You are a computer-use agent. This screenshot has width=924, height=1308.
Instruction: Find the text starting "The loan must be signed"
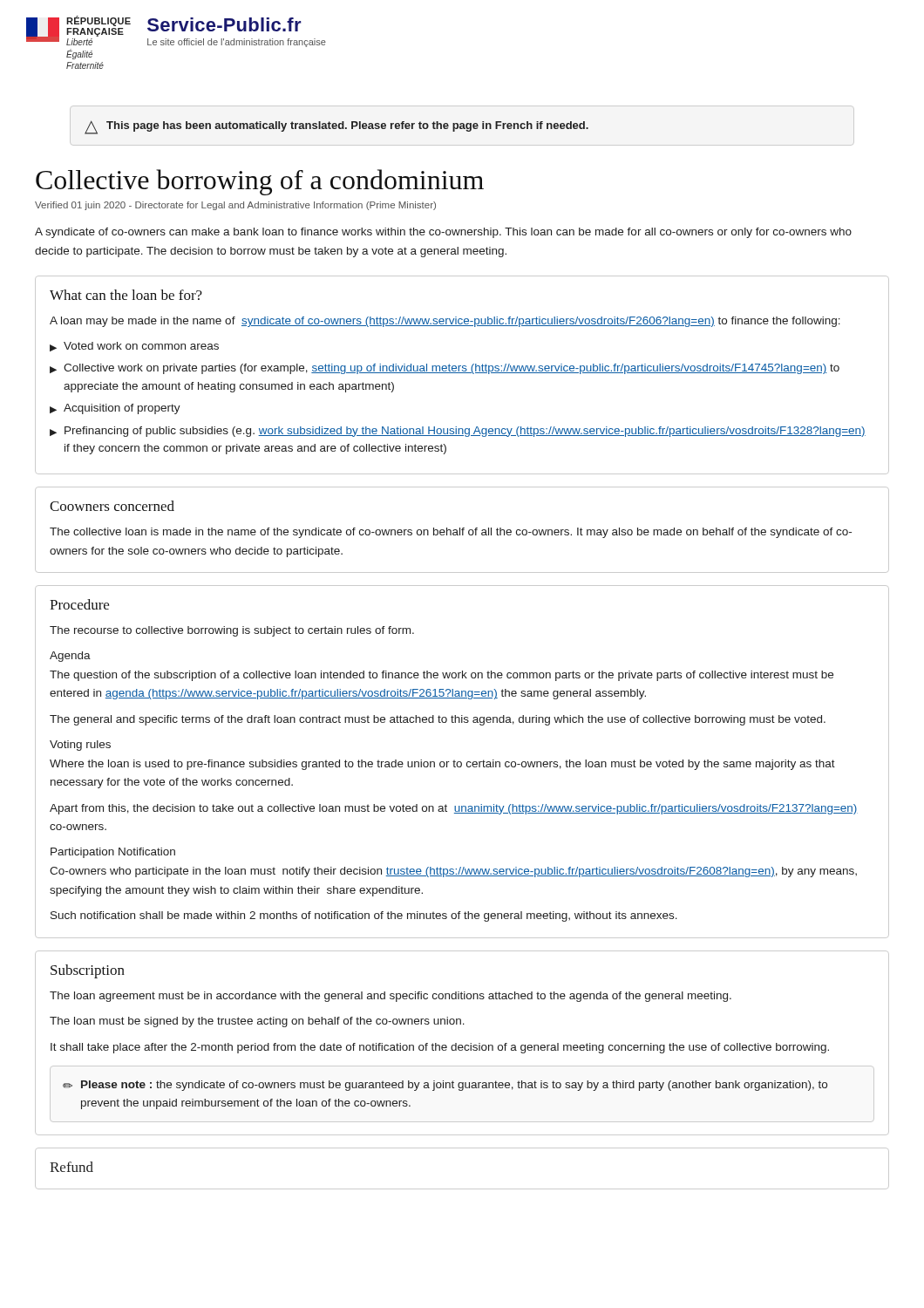click(257, 1021)
